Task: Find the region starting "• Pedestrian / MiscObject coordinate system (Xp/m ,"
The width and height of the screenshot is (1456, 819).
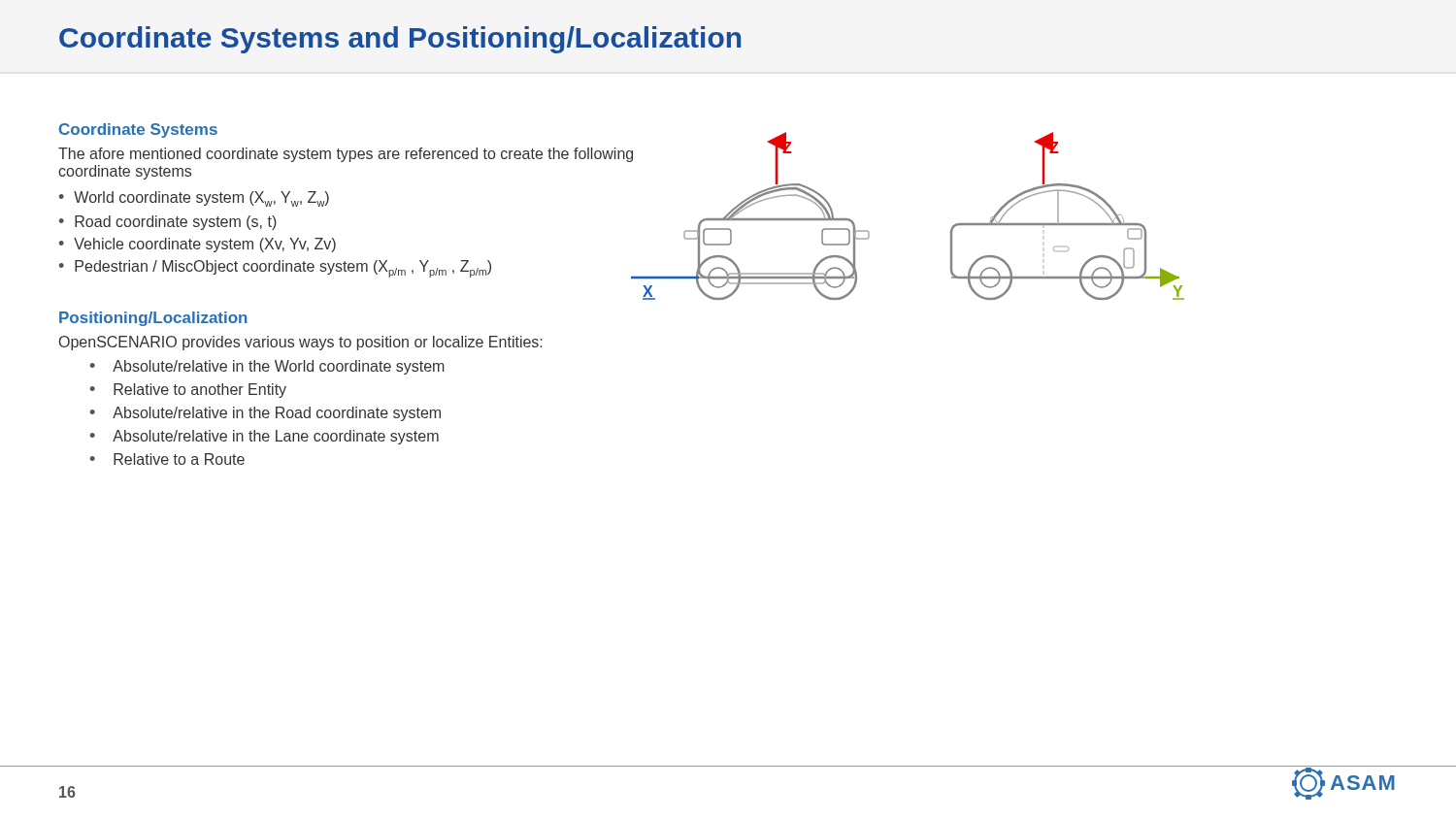Action: 275,268
